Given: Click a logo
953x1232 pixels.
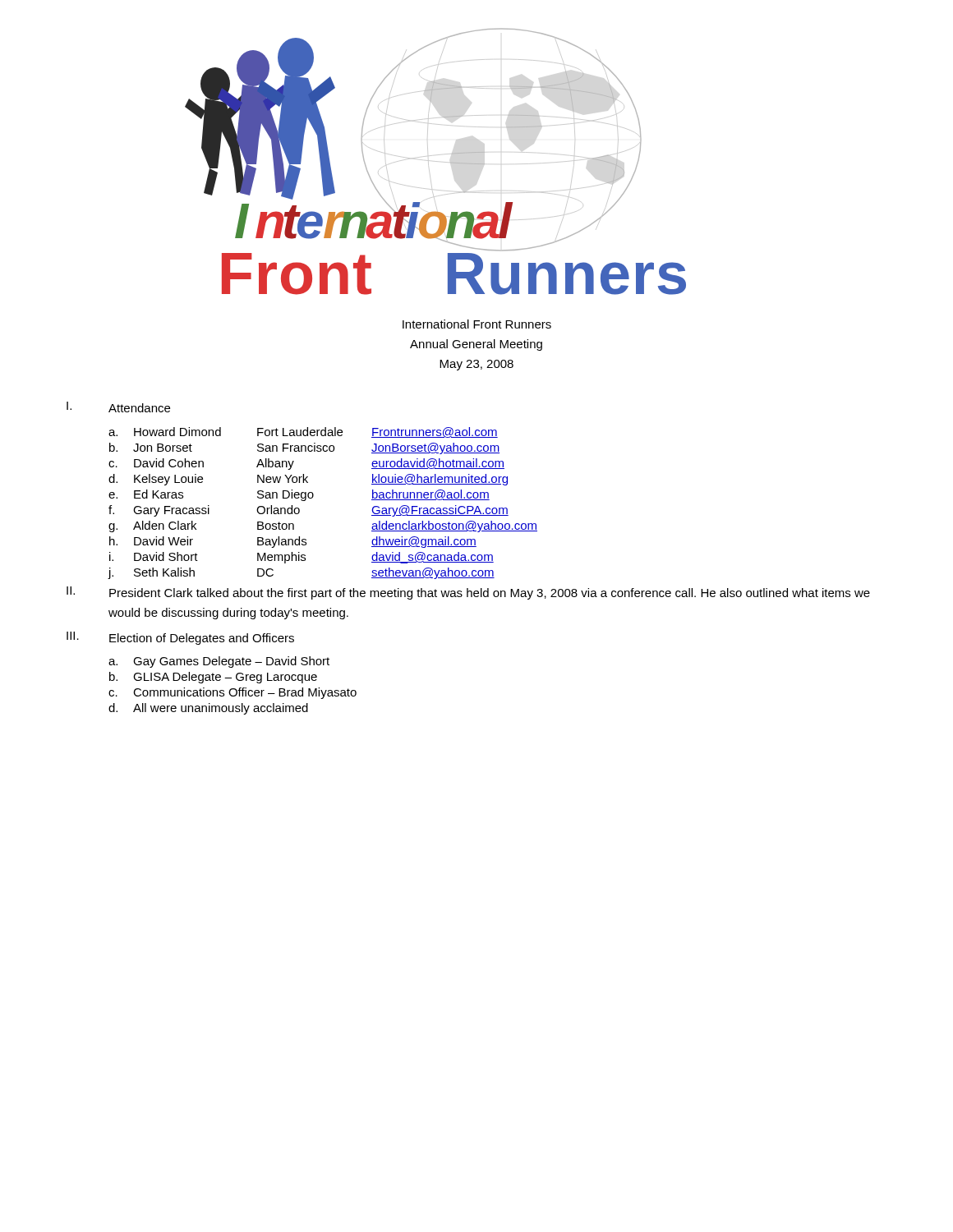Looking at the screenshot, I should click(476, 153).
